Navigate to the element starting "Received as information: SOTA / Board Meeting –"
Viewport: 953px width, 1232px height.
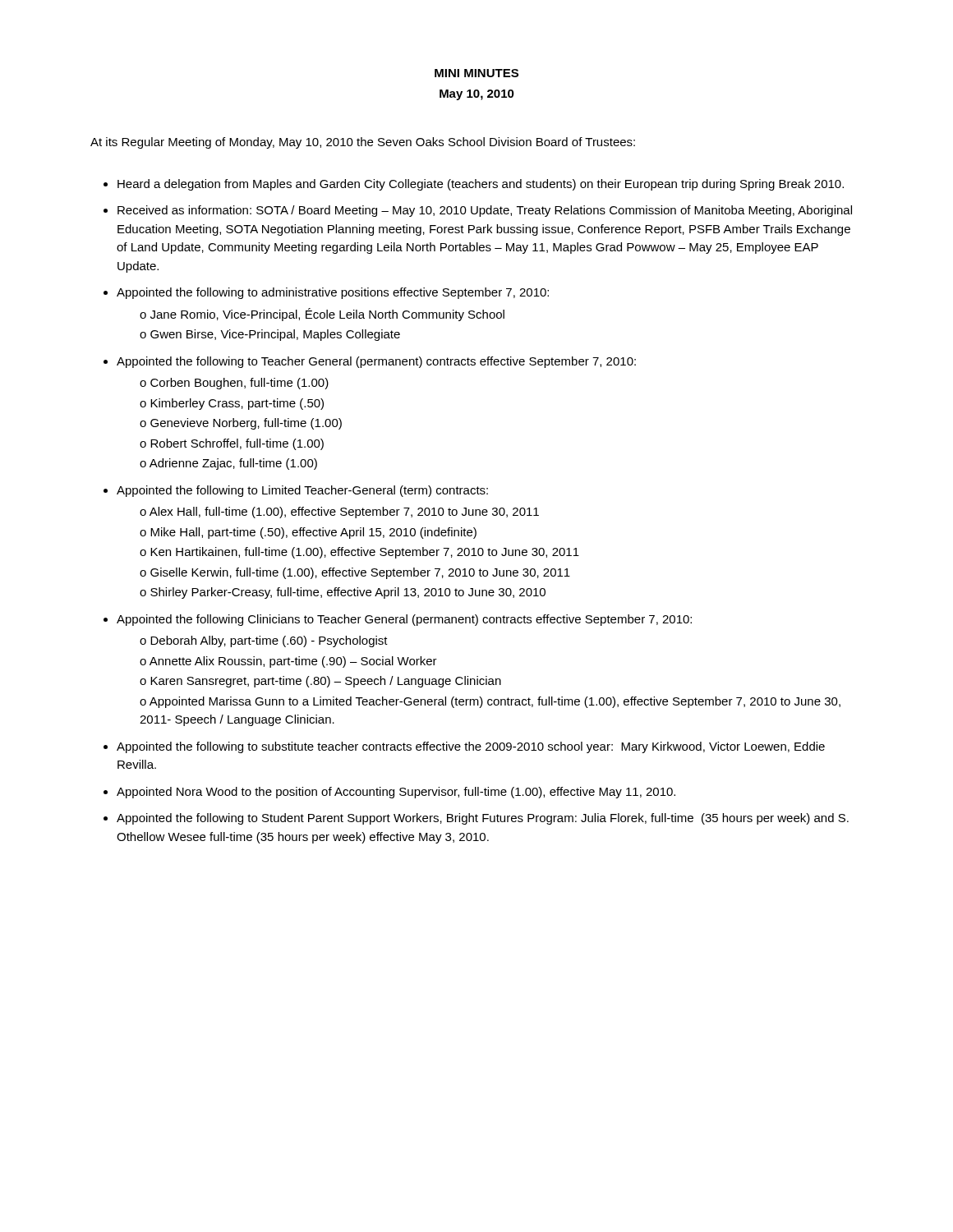(x=485, y=238)
